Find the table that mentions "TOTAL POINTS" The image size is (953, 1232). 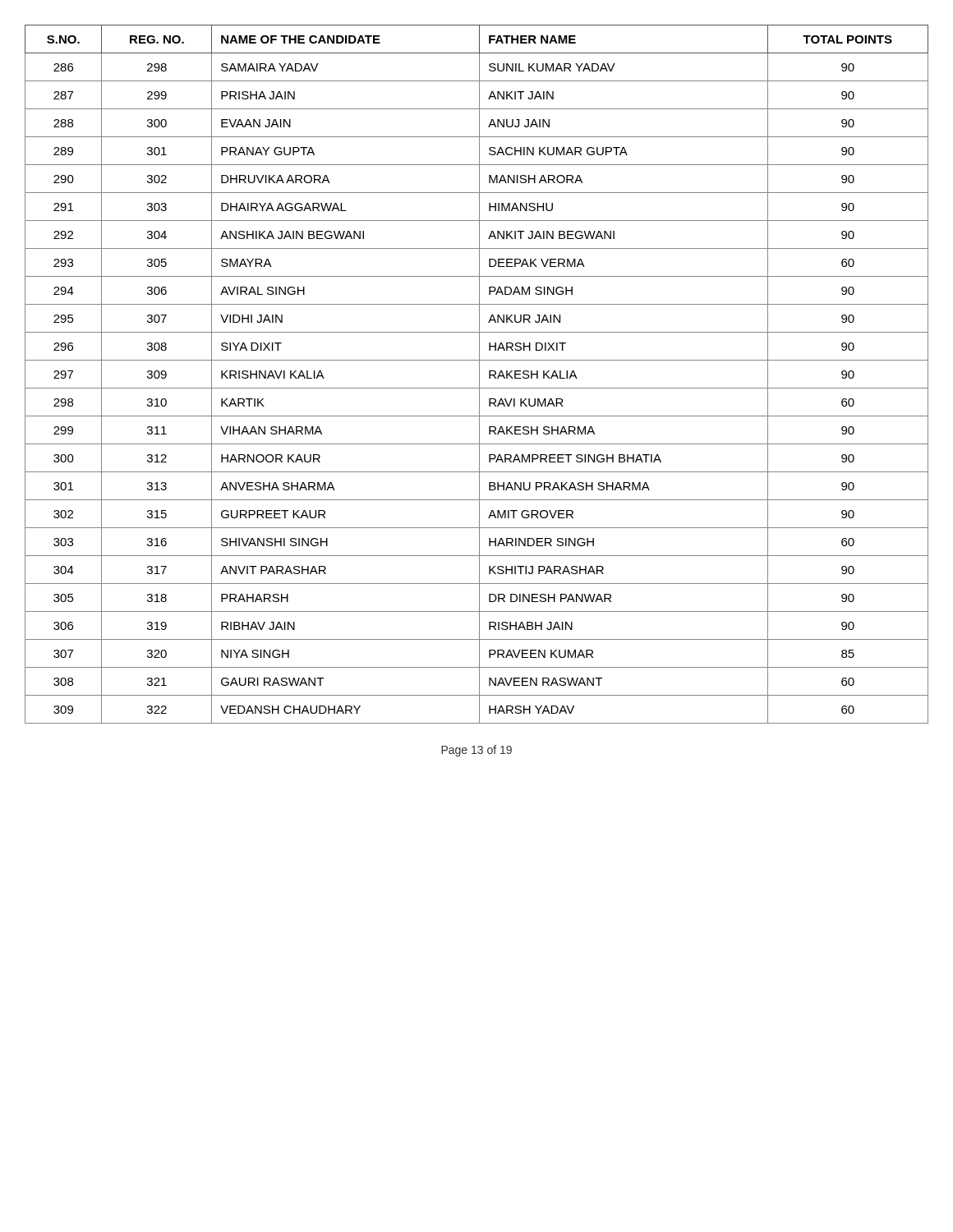click(476, 374)
